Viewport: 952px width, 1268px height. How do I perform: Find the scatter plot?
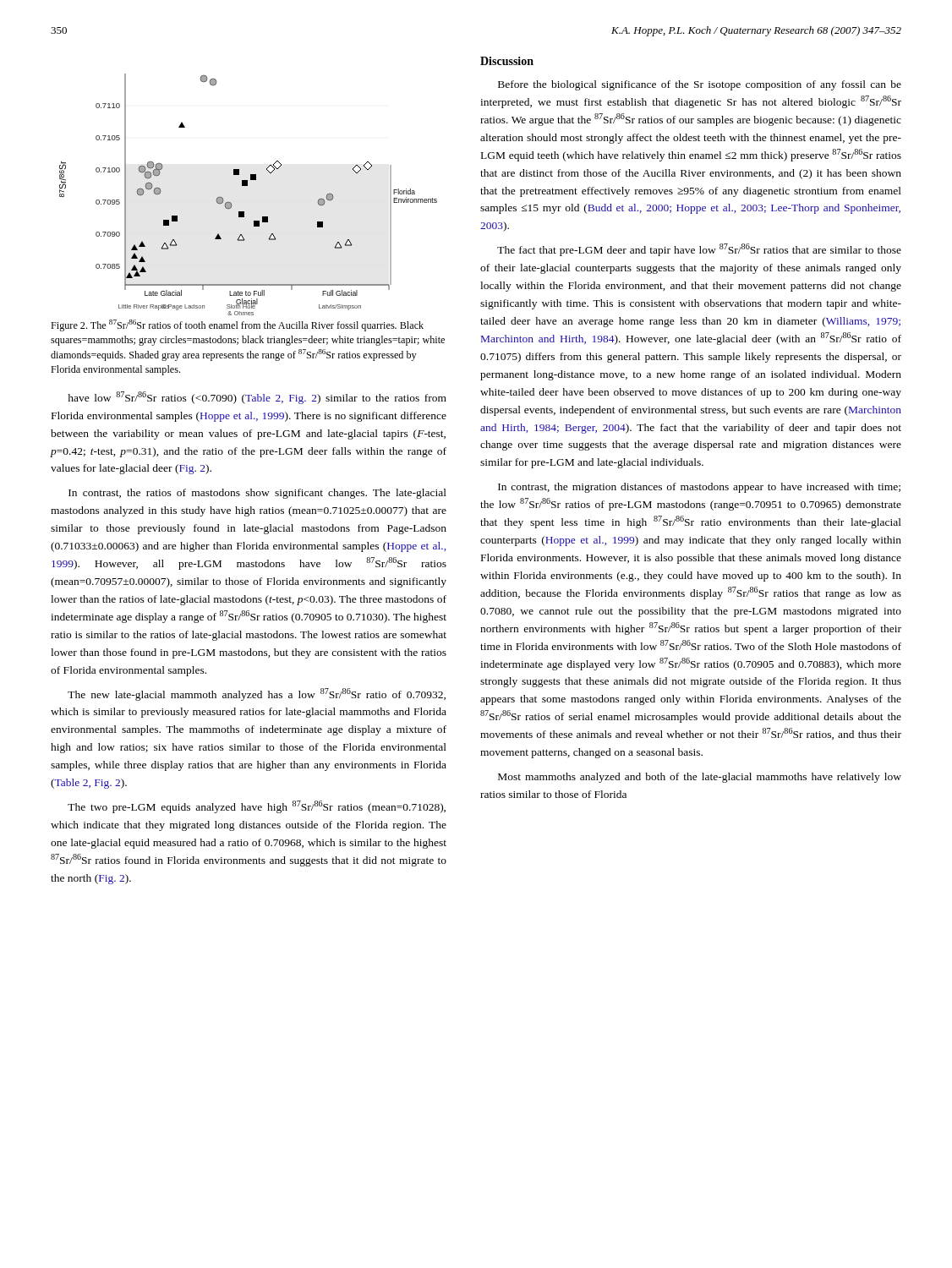(249, 186)
